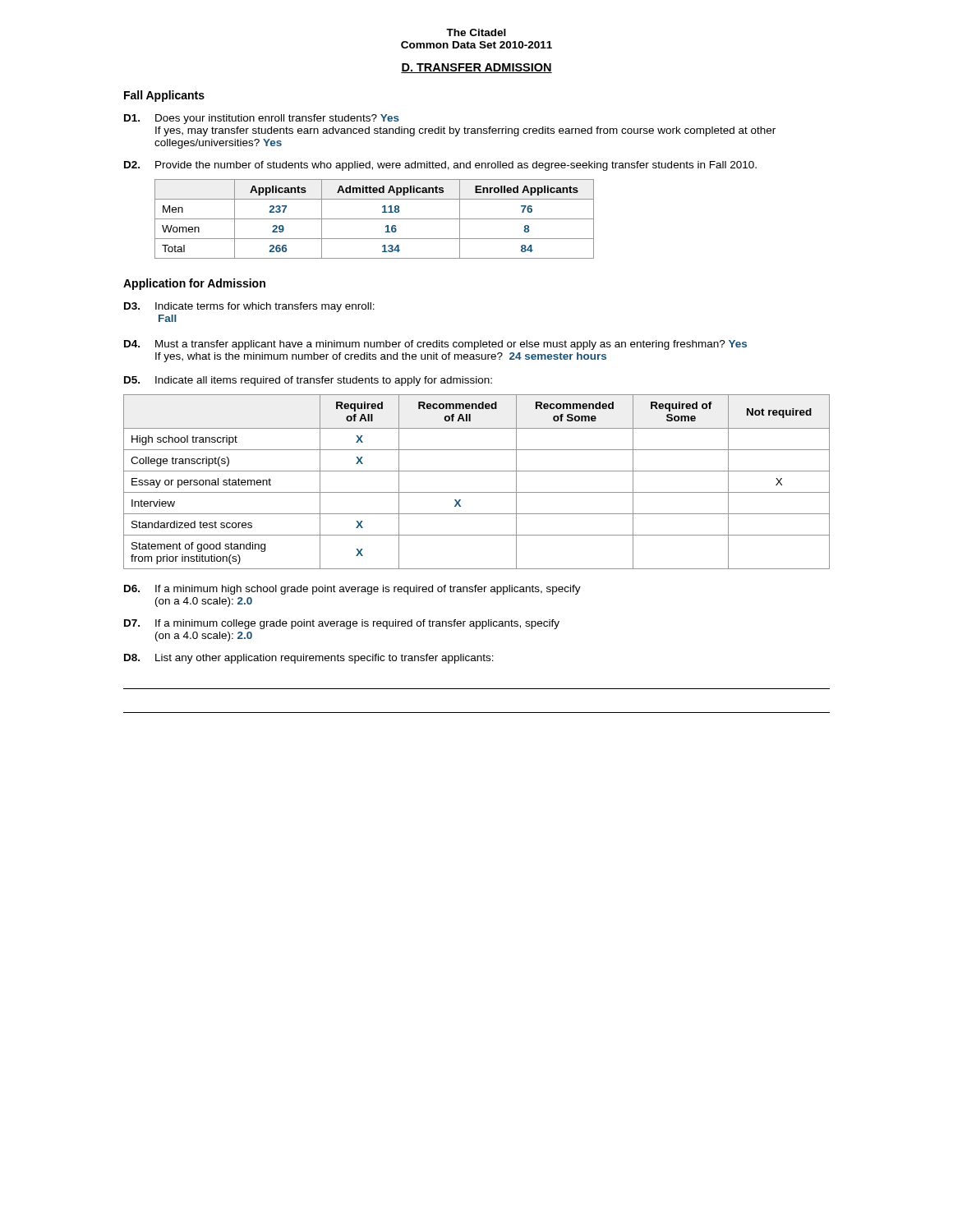
Task: Locate the region starting "Fall Applicants"
Action: click(x=164, y=95)
